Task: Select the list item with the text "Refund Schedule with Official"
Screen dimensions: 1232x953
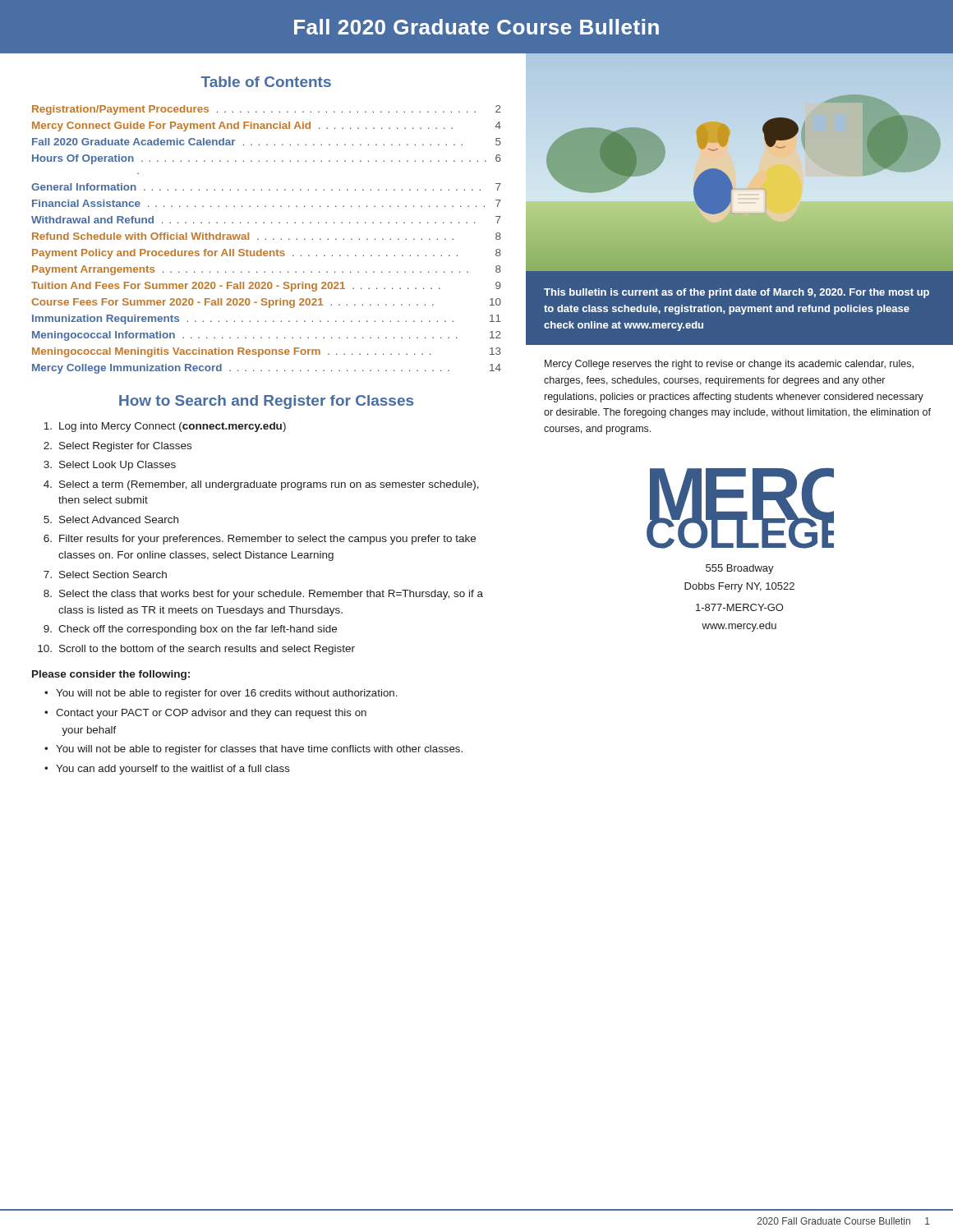Action: coord(266,236)
